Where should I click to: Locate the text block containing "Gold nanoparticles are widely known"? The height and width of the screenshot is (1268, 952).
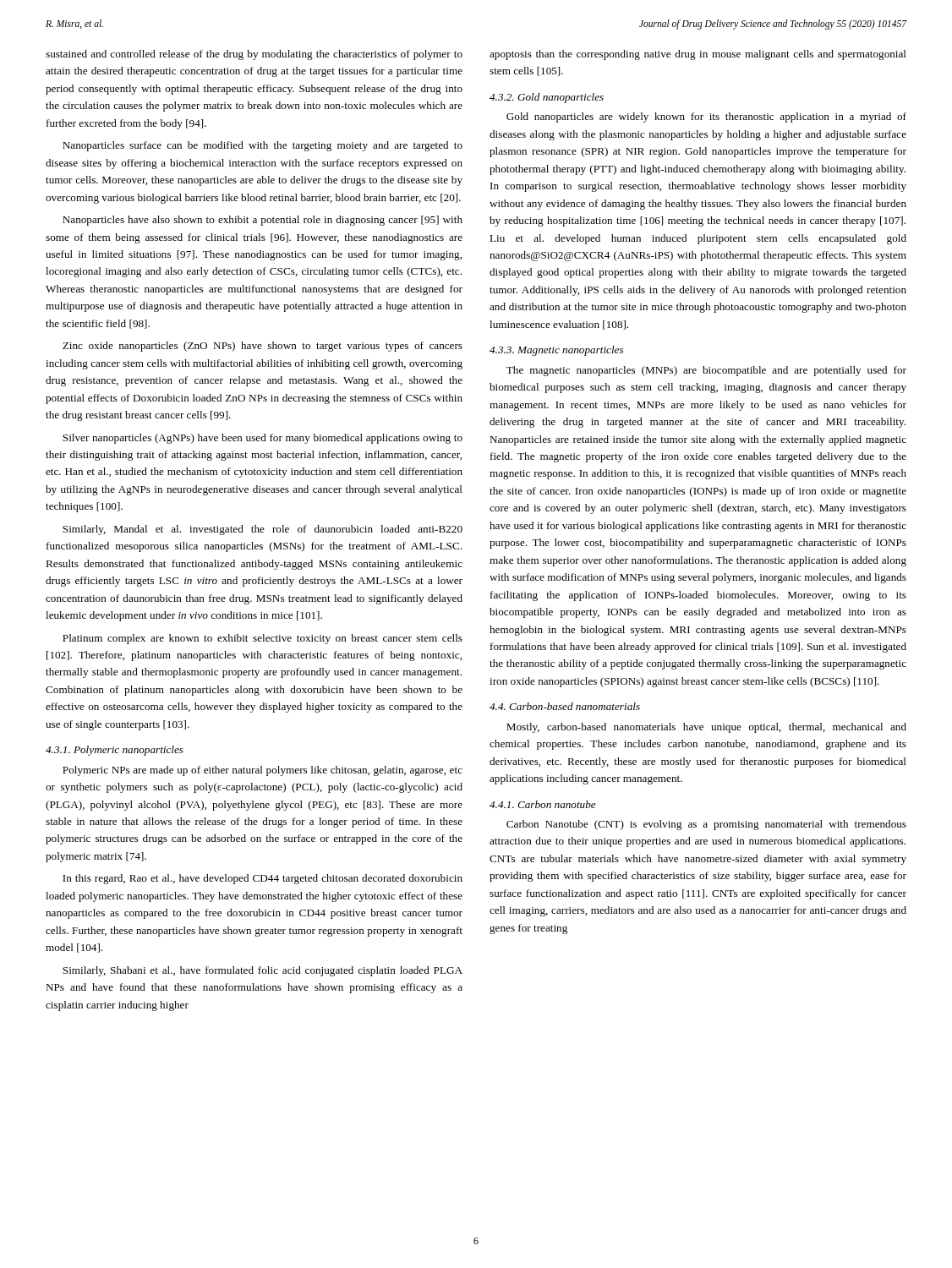coord(698,221)
